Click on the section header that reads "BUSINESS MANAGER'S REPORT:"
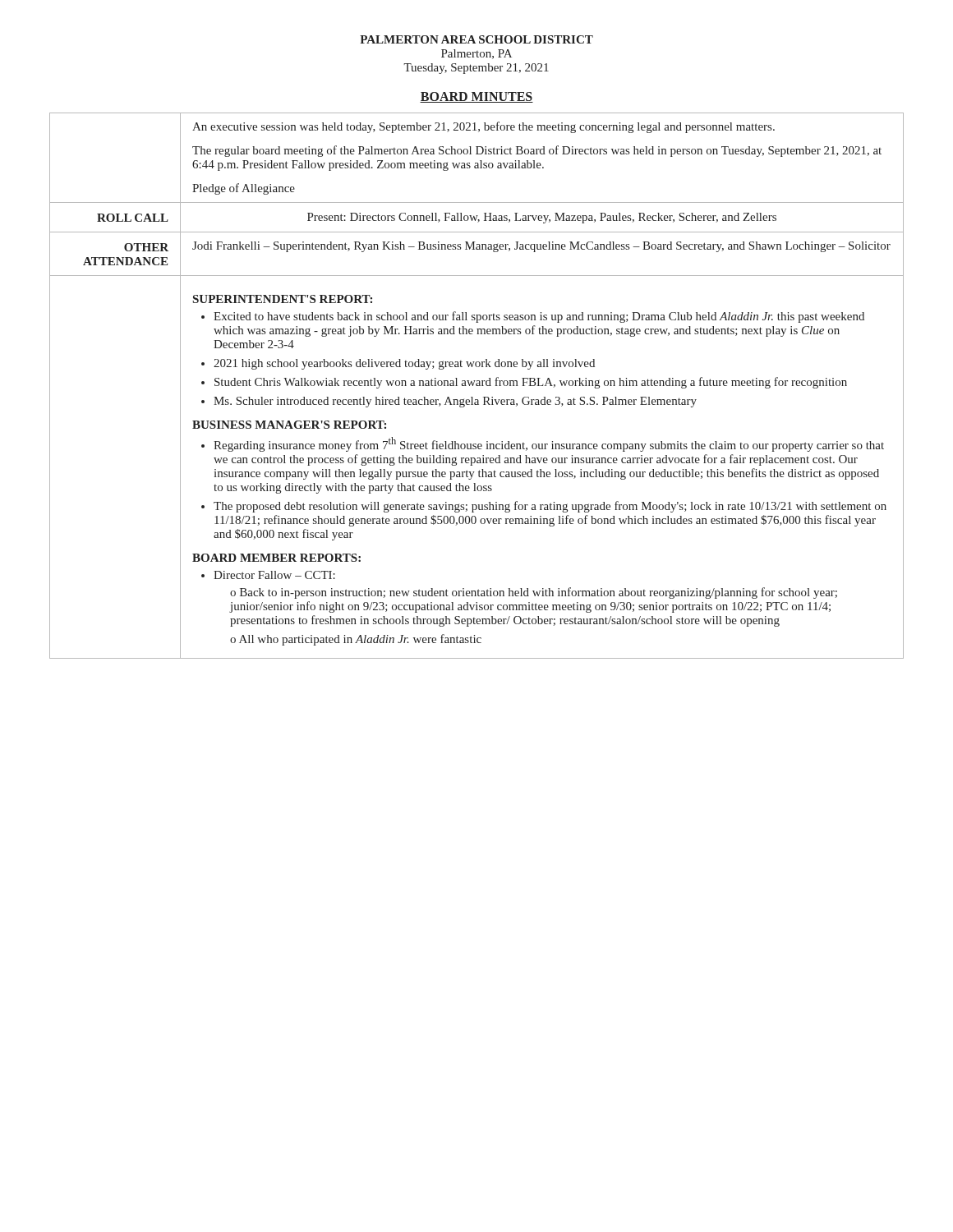This screenshot has height=1232, width=953. pyautogui.click(x=290, y=425)
